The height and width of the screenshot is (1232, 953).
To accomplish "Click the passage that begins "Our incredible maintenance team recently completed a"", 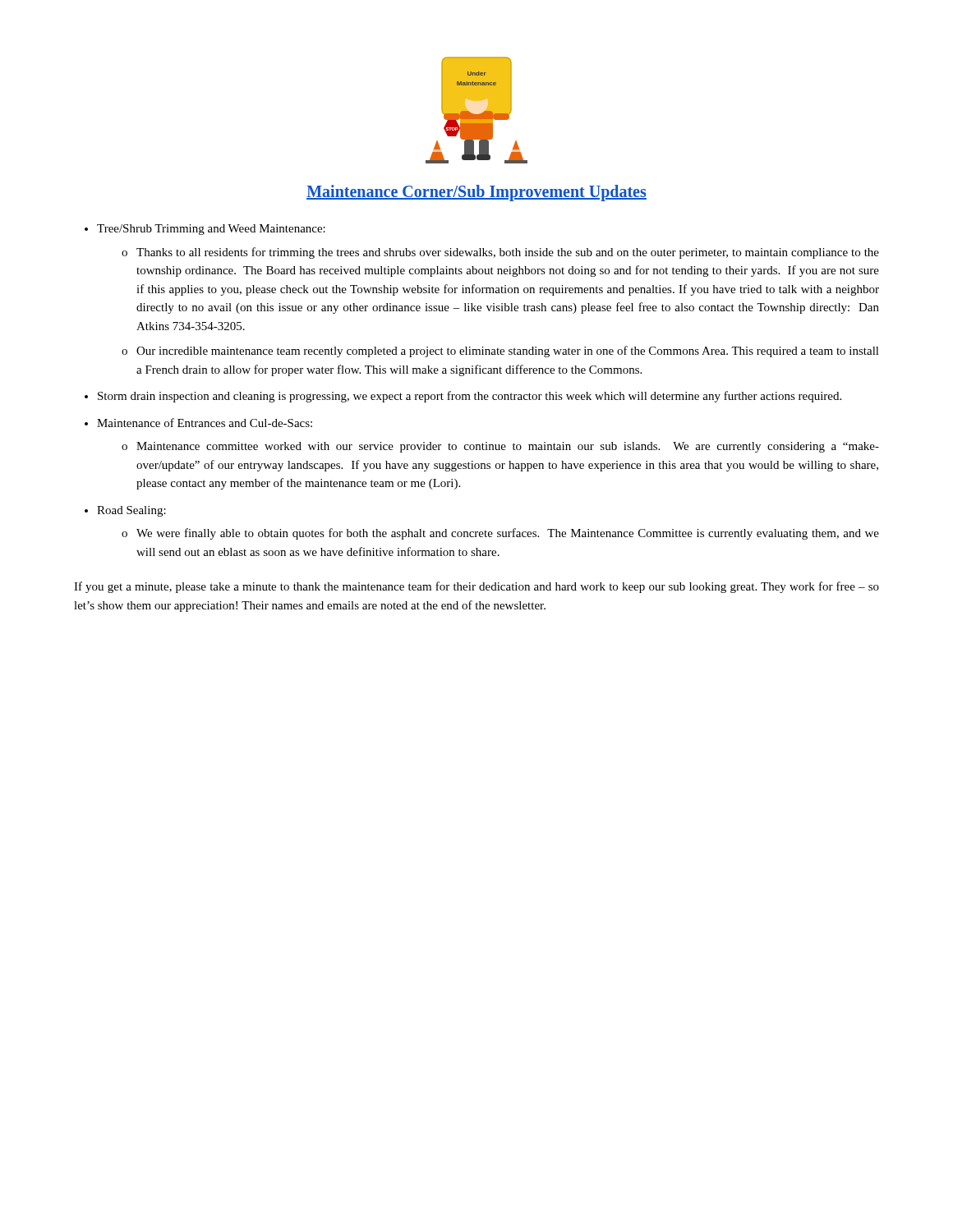I will pyautogui.click(x=508, y=360).
